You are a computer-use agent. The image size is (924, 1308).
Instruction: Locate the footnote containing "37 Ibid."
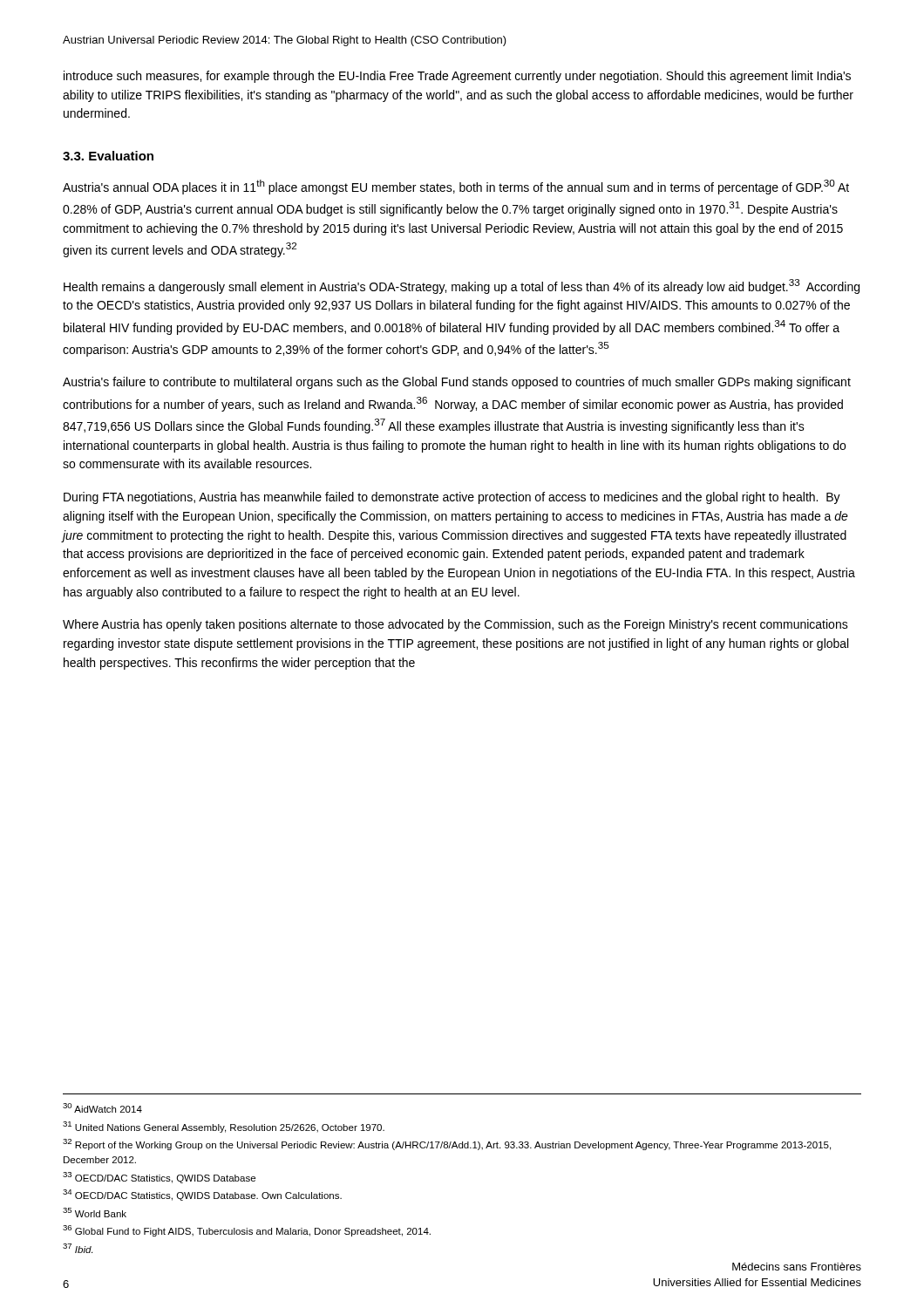78,1247
